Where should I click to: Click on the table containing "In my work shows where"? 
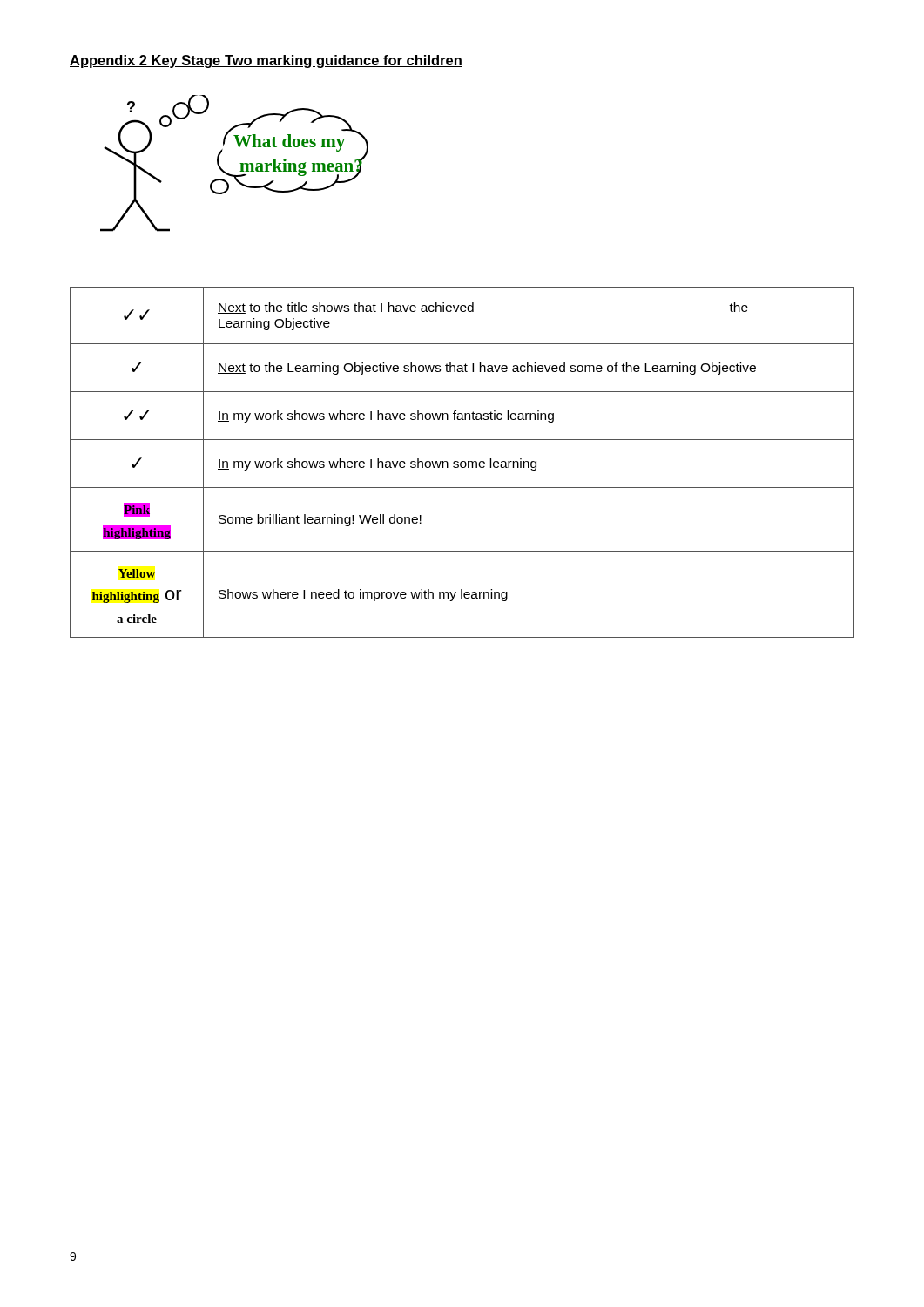click(462, 462)
